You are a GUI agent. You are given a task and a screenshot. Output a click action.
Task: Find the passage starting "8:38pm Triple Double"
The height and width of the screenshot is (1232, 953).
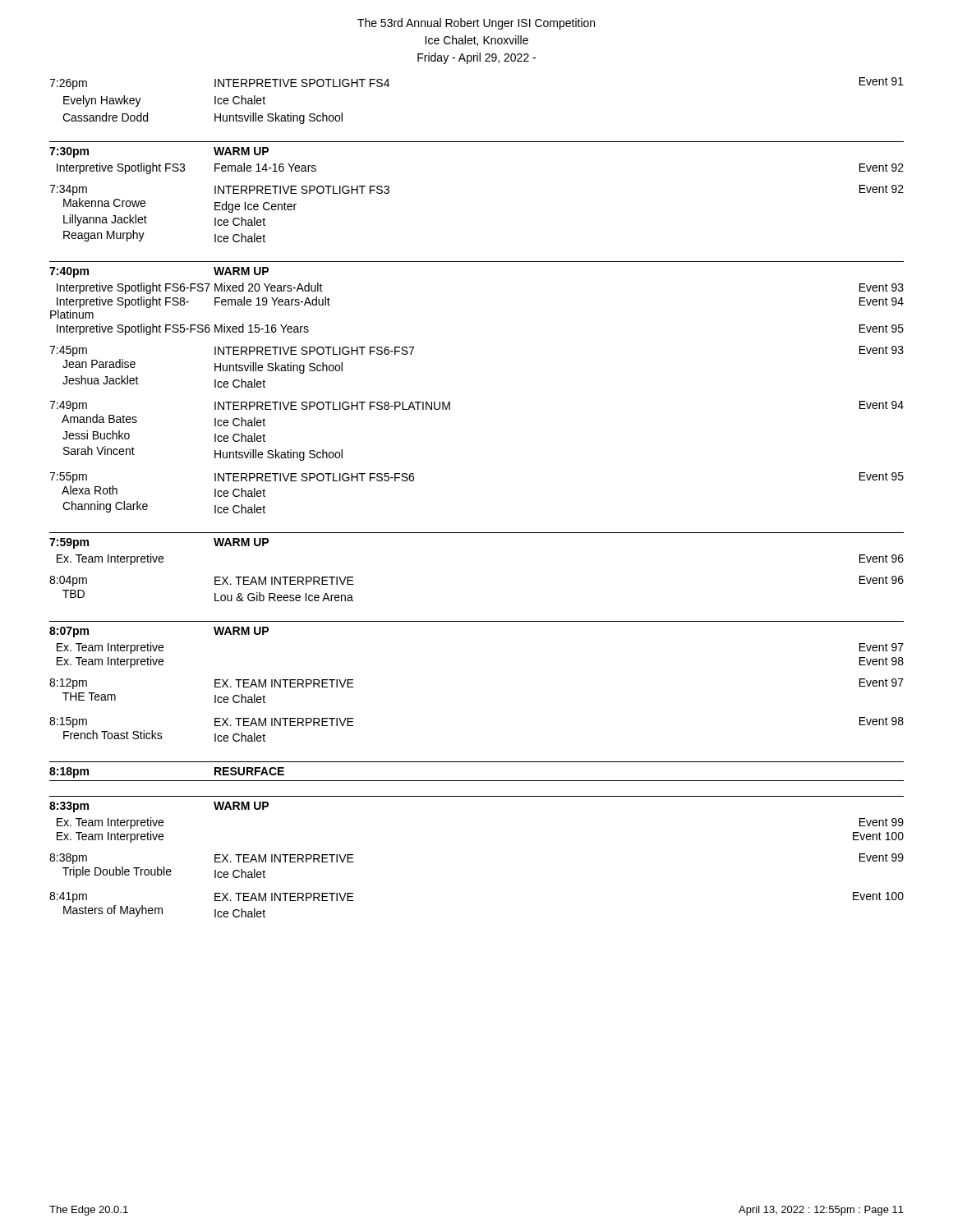(x=68, y=858)
